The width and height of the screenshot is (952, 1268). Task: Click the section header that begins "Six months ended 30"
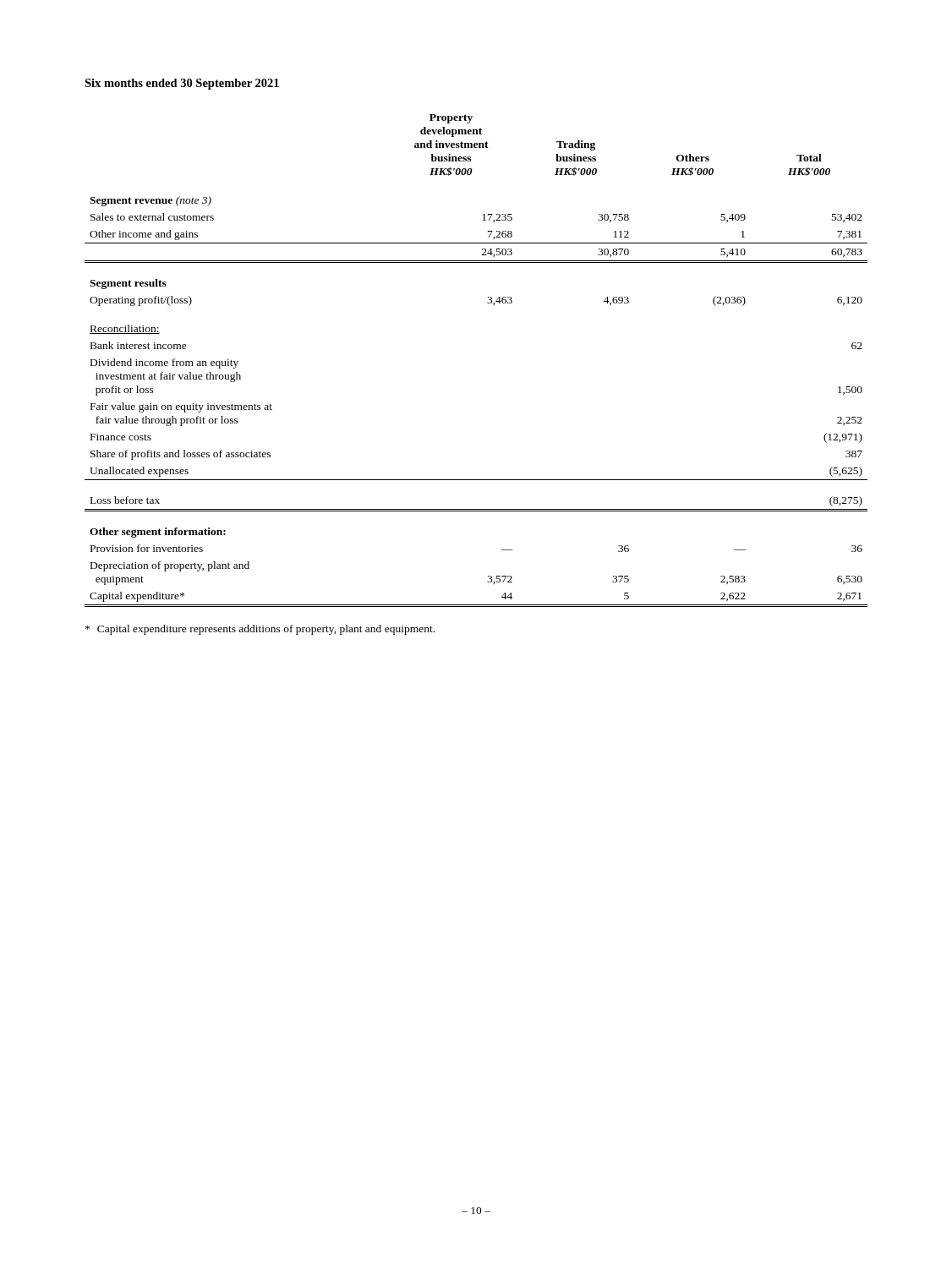point(182,83)
